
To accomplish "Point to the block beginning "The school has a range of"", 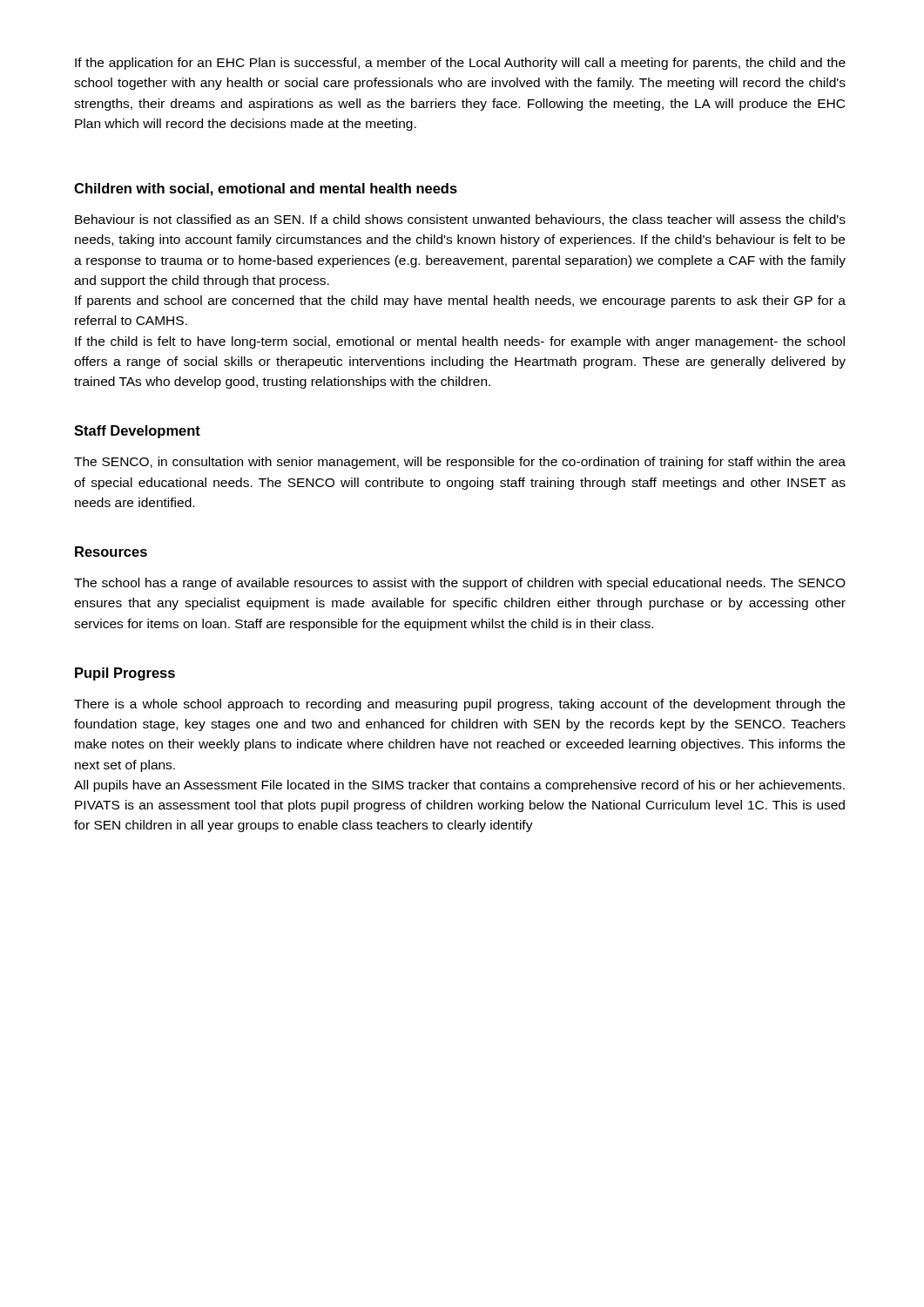I will 460,603.
